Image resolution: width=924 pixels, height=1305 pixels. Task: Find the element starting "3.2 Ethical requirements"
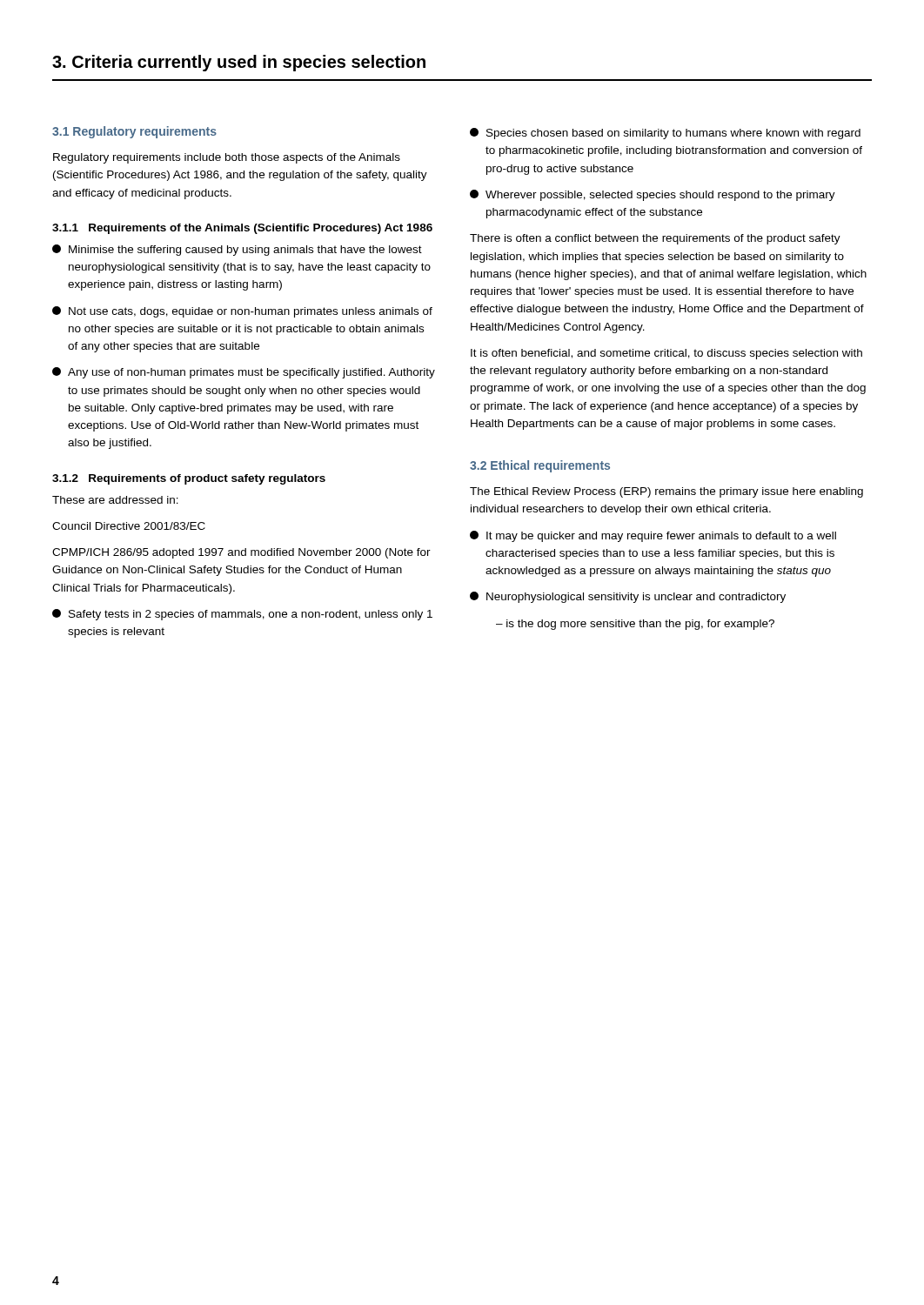(540, 465)
